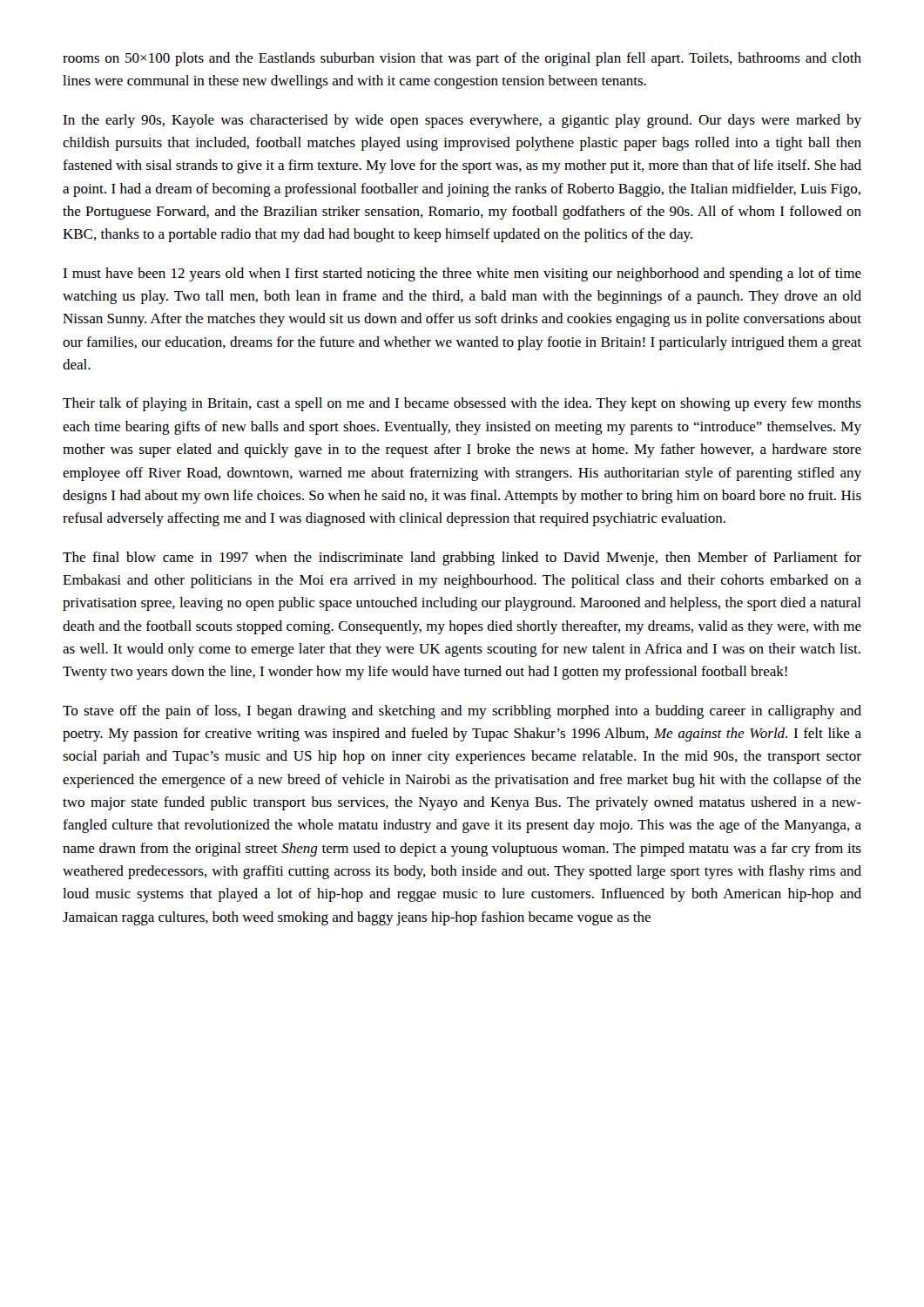Point to the block starting "The final blow came in 1997 when"
This screenshot has width=924, height=1307.
coord(462,615)
